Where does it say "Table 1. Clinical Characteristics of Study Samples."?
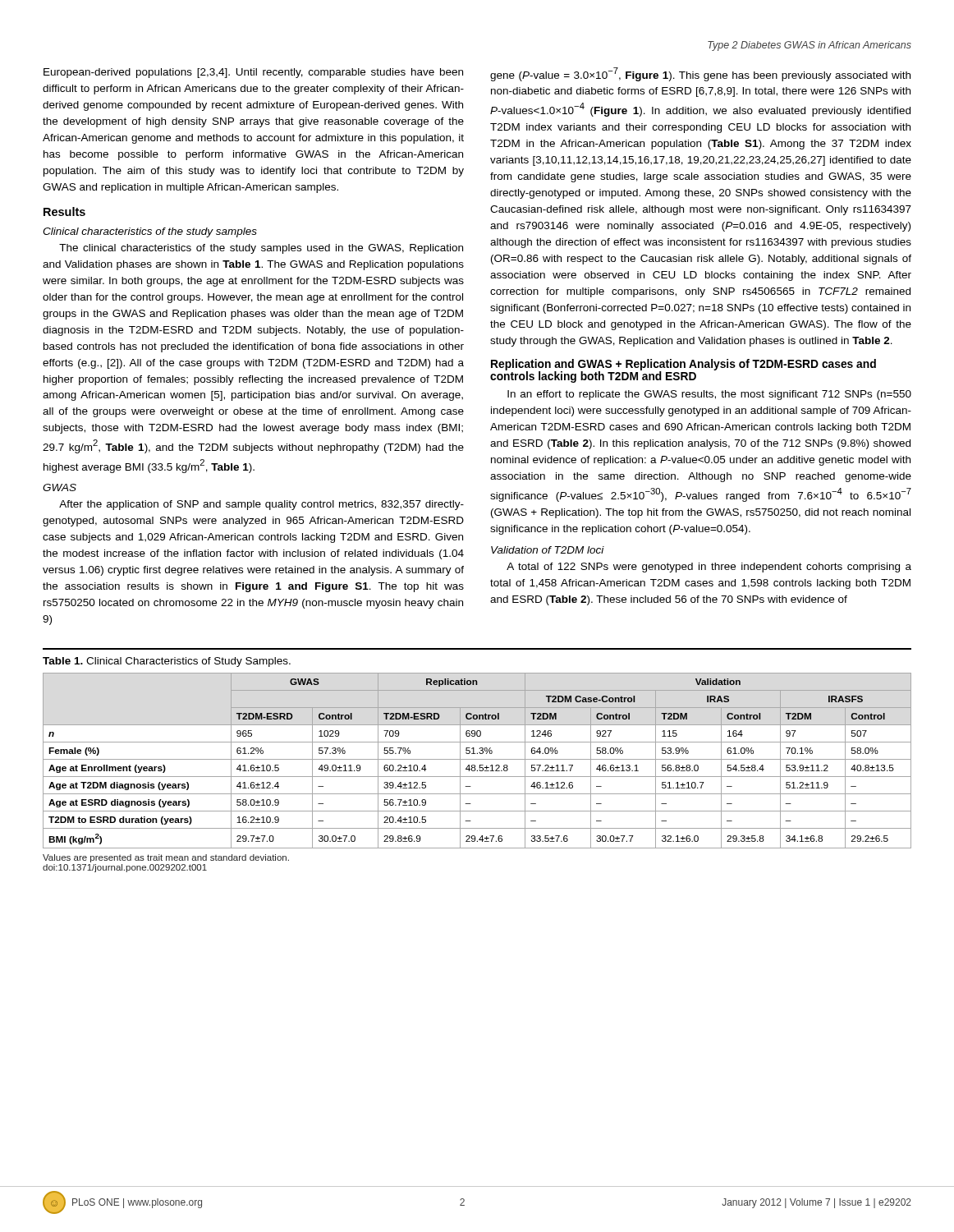The height and width of the screenshot is (1232, 954). 167,661
